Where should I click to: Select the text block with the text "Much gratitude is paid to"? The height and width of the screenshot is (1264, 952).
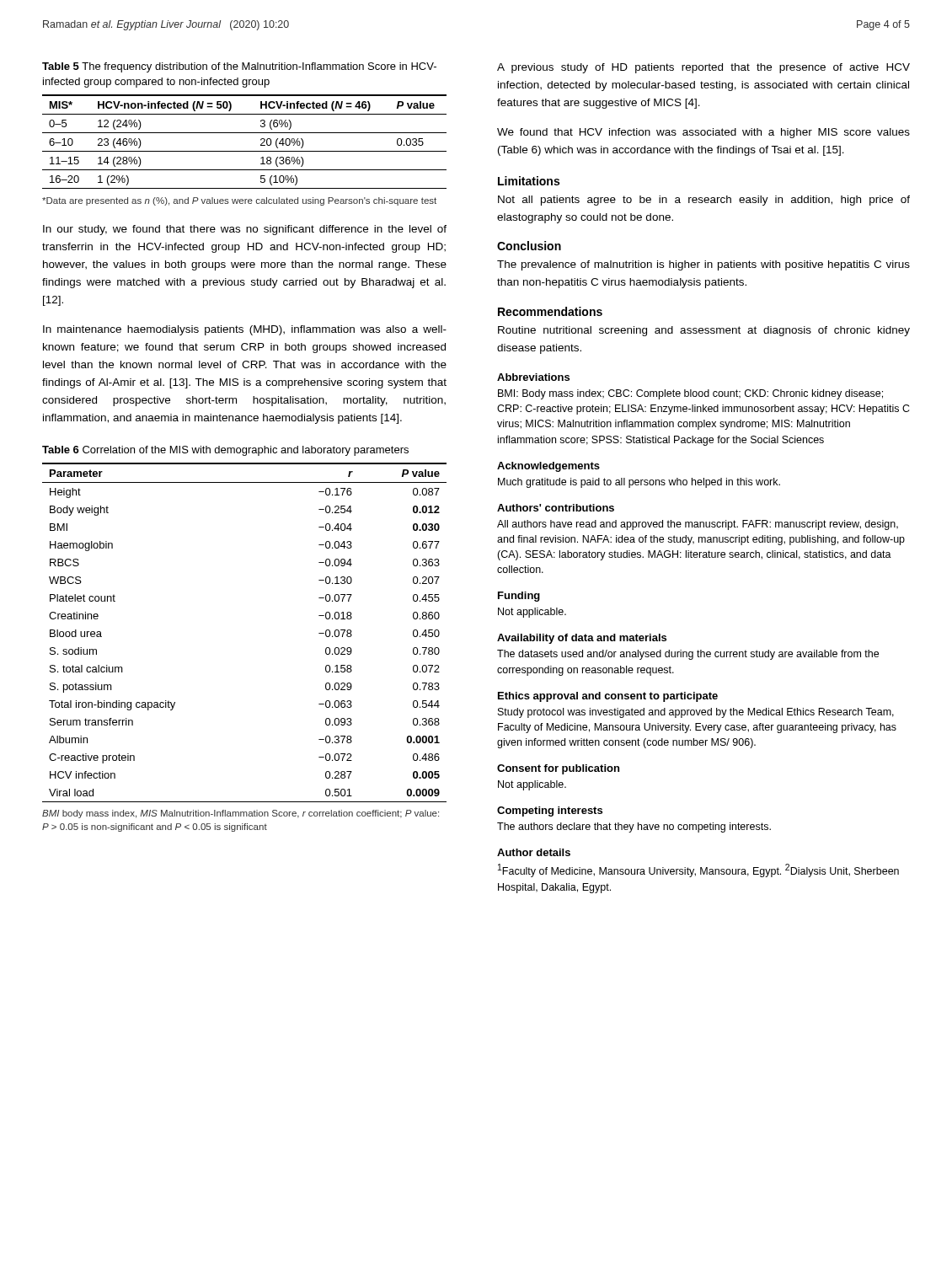[x=639, y=482]
